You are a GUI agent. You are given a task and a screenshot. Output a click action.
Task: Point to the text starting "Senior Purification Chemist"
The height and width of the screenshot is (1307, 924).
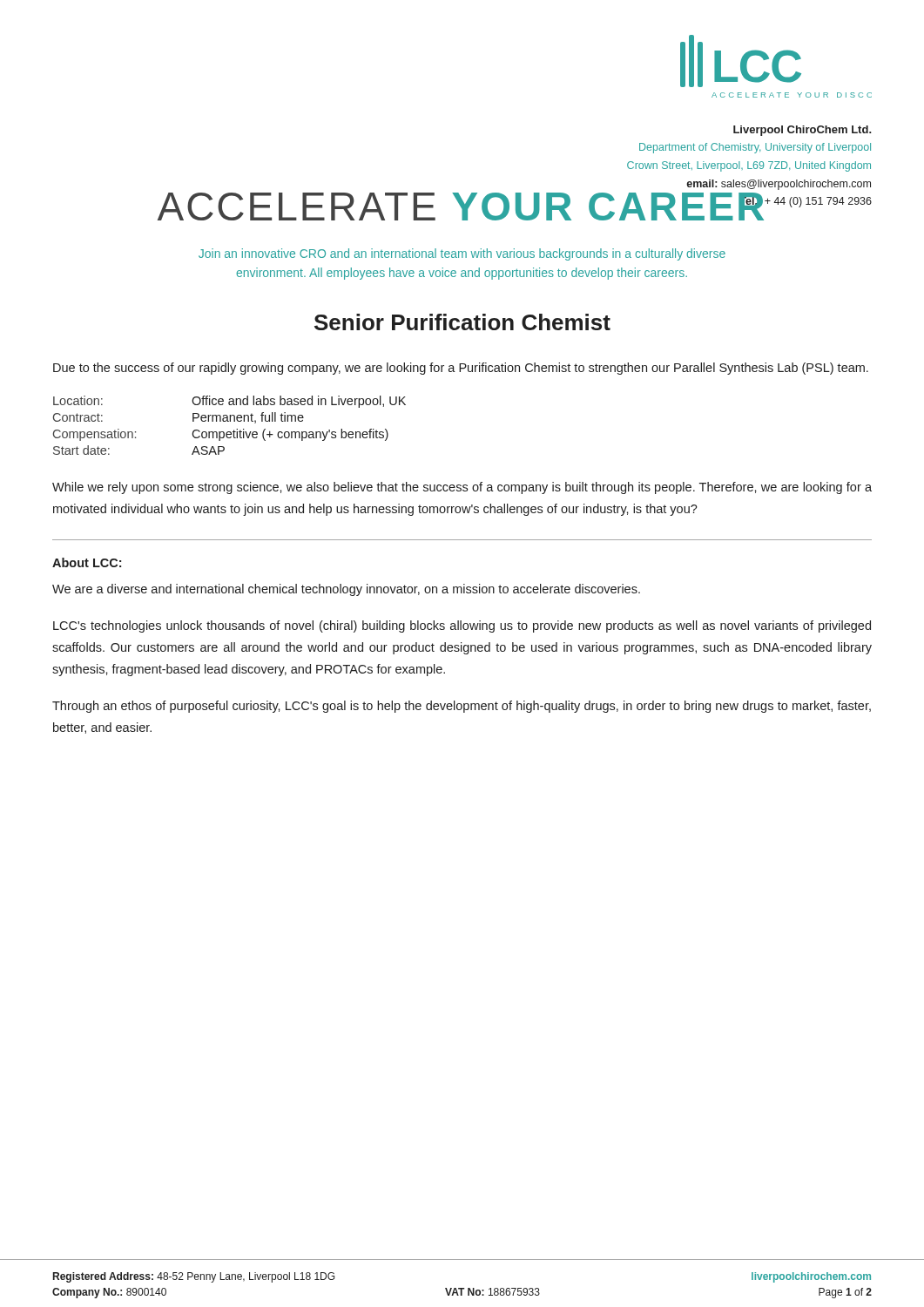click(462, 322)
